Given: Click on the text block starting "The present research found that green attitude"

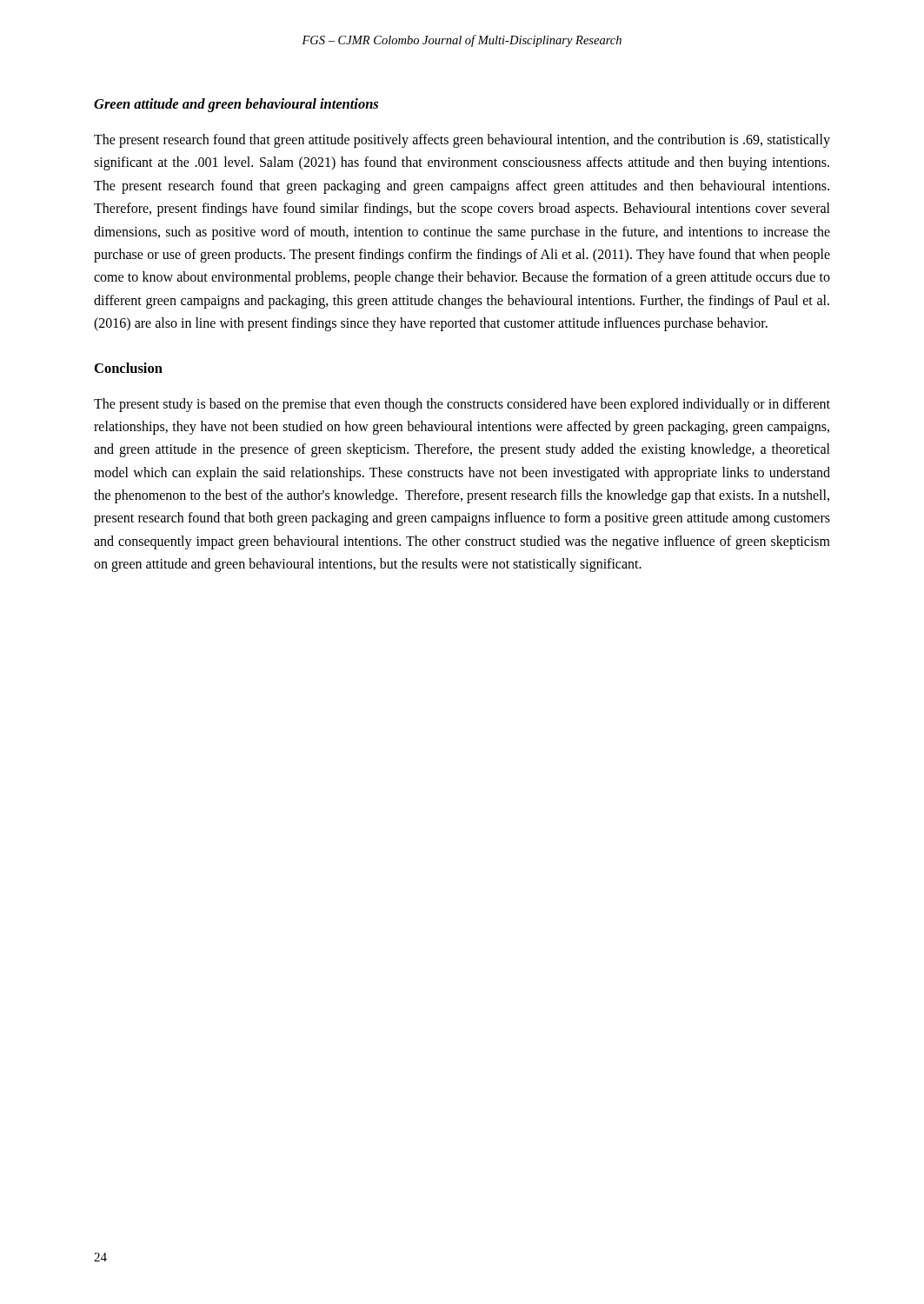Looking at the screenshot, I should coord(462,231).
